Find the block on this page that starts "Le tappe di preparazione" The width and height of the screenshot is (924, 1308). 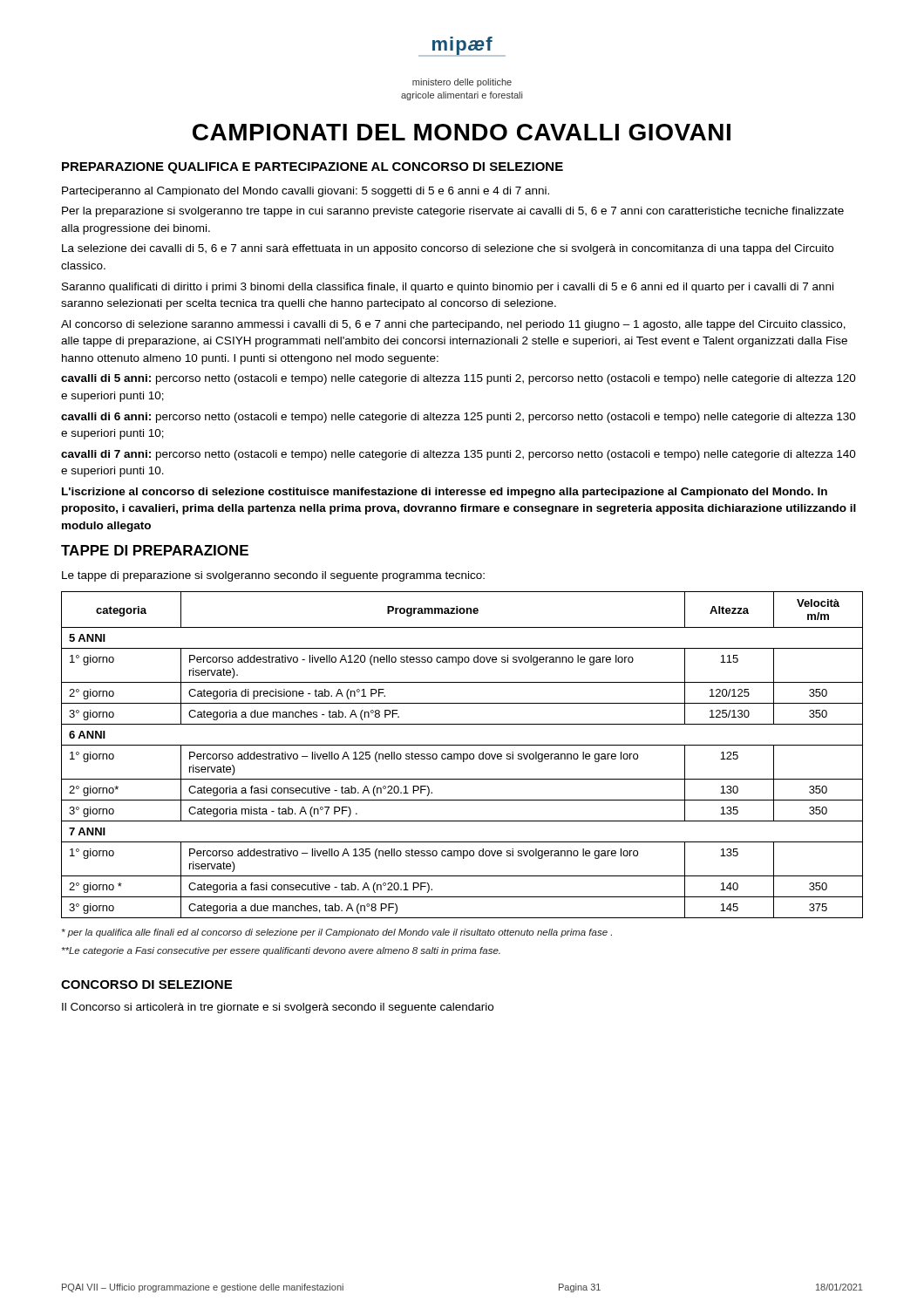point(462,576)
